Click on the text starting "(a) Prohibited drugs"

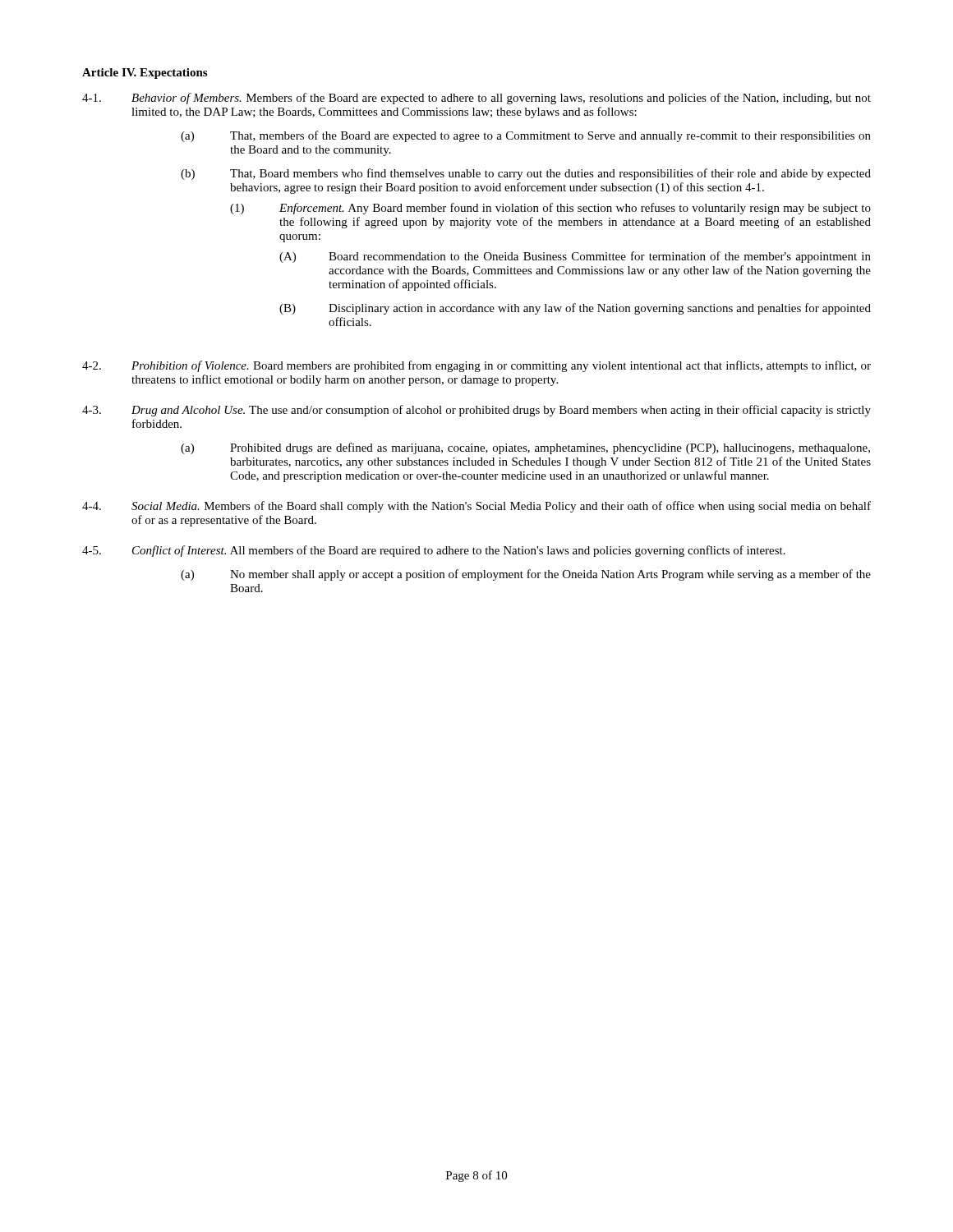pos(526,462)
